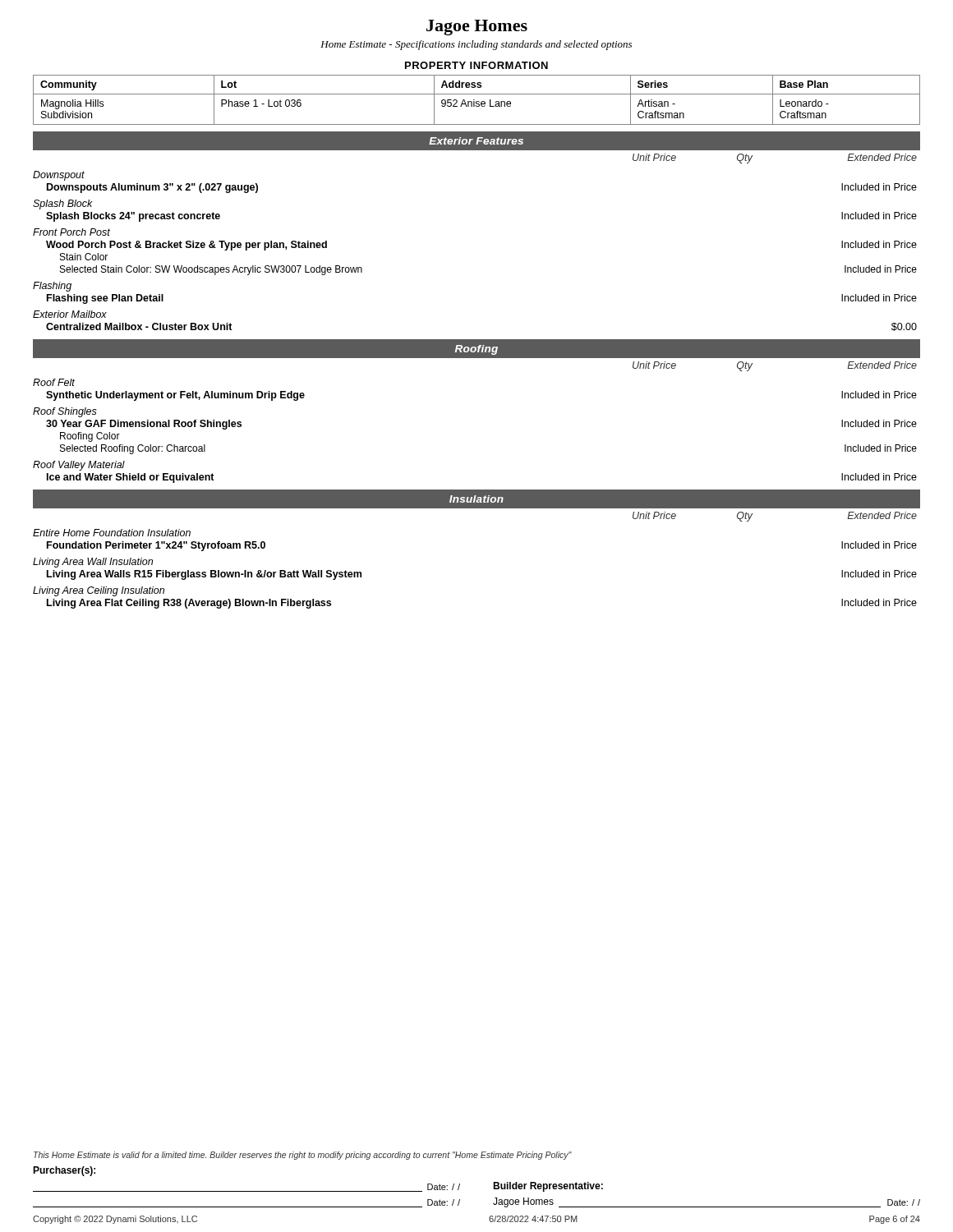This screenshot has height=1232, width=953.
Task: Click the passage that begins "Front Porch Post Wood Porch Post & Bracket"
Action: (x=71, y=232)
